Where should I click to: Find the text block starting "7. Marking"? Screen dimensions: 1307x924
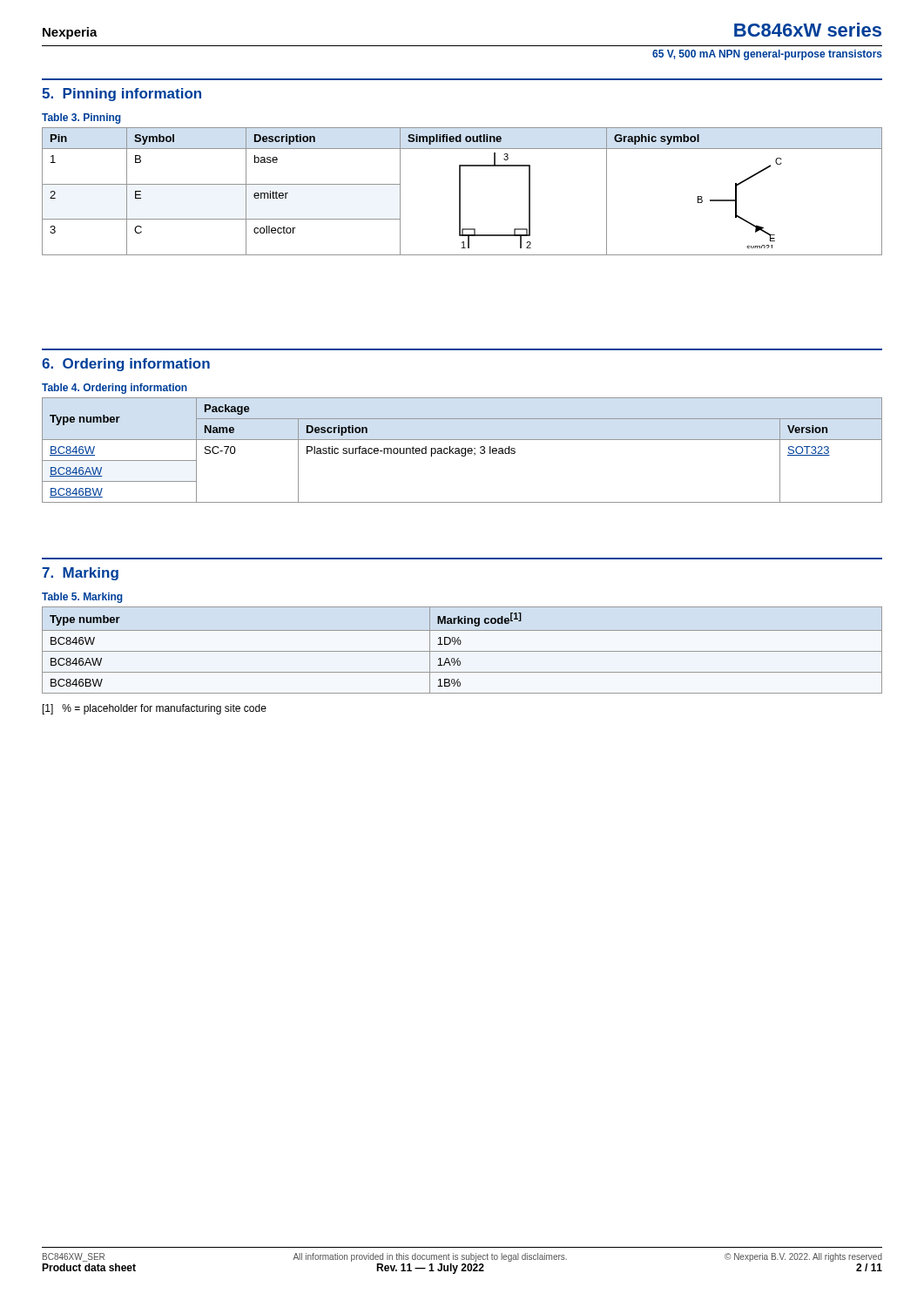[x=80, y=573]
